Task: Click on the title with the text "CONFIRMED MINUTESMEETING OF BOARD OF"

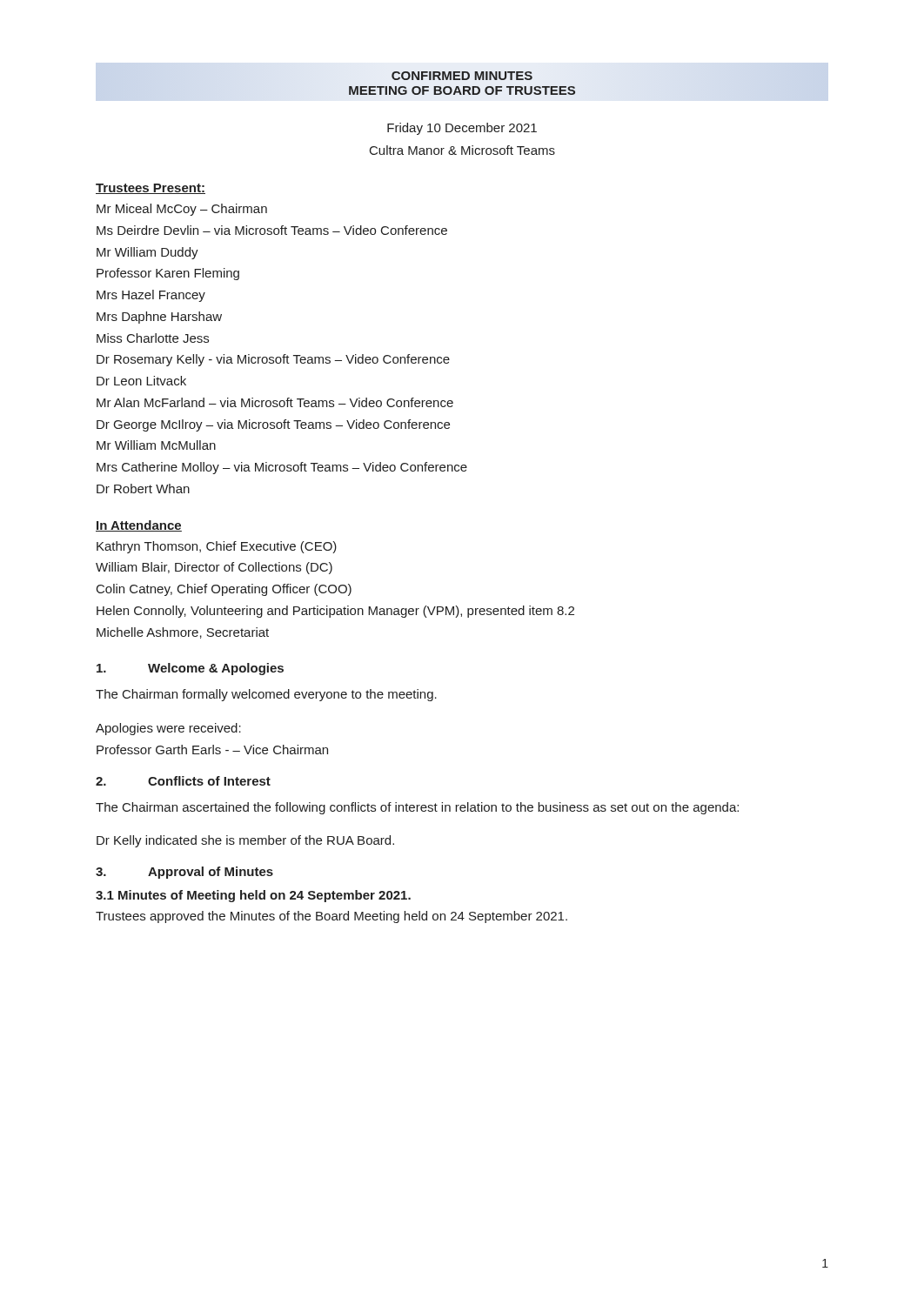Action: [462, 83]
